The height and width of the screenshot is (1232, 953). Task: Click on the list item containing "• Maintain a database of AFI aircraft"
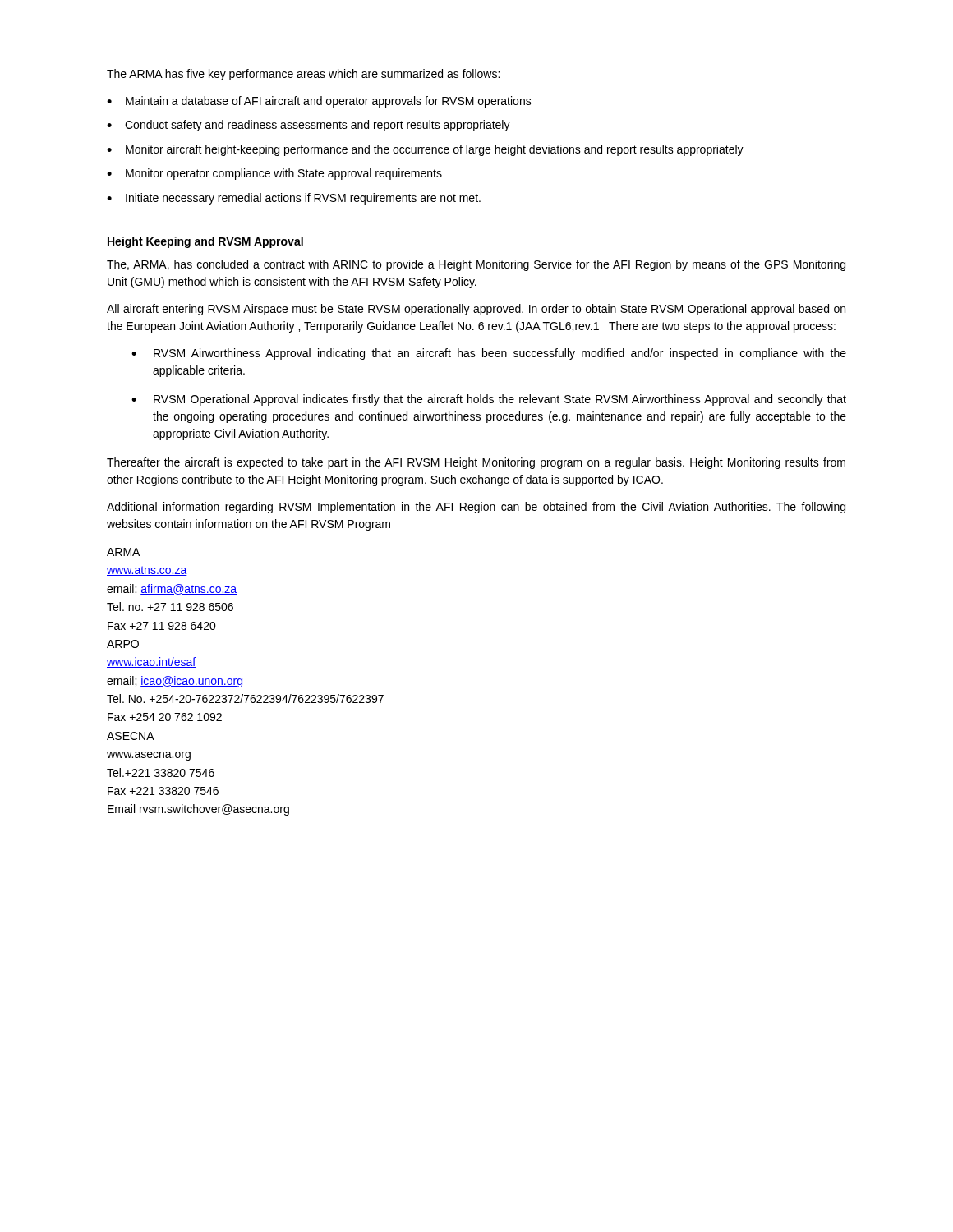pos(319,102)
